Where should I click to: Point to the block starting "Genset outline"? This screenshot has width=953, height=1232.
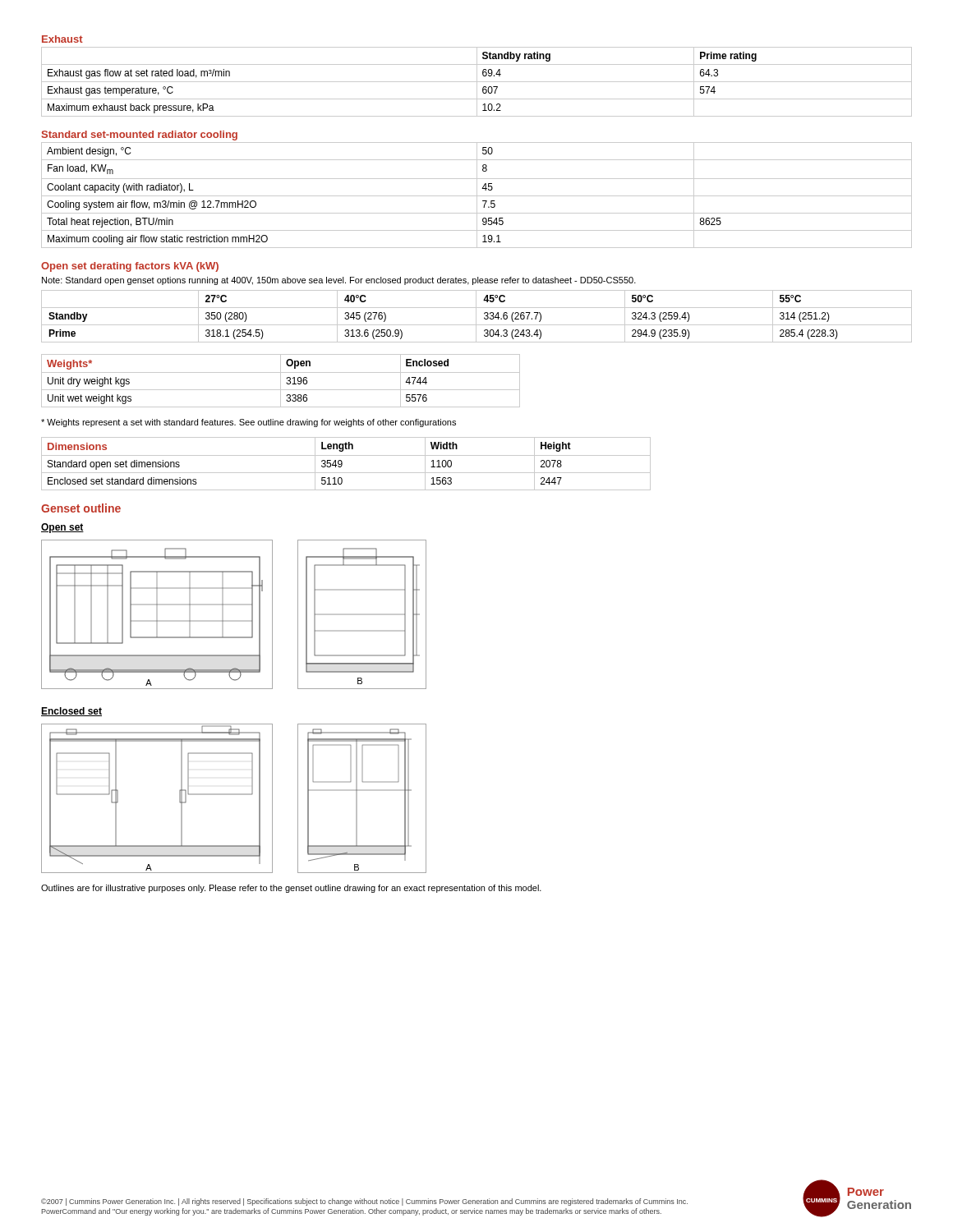(x=81, y=509)
